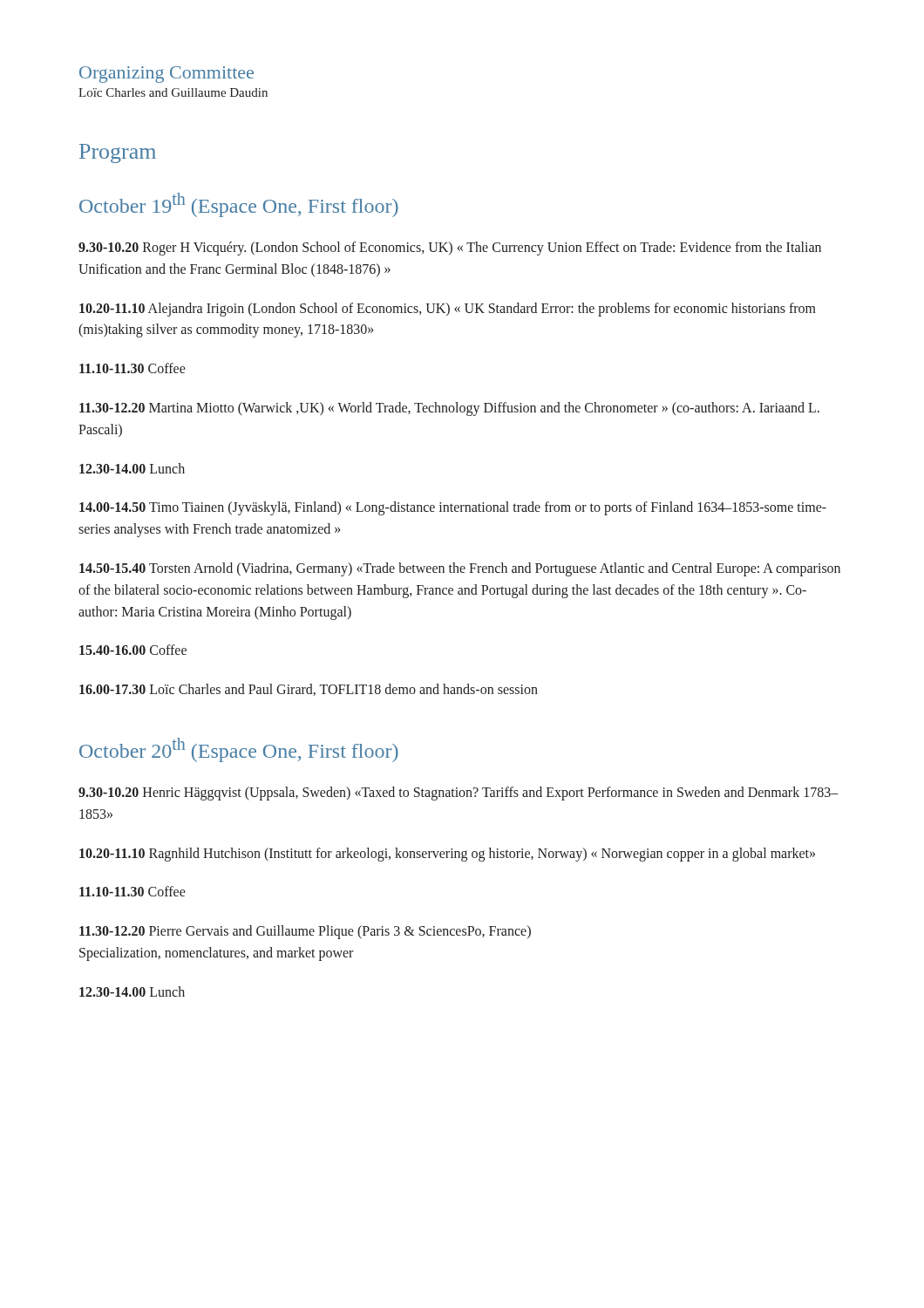Find the block on this page that starts "20-11.10 Alejandra Irigoin (London School of Economics,"
The height and width of the screenshot is (1308, 924).
point(447,319)
